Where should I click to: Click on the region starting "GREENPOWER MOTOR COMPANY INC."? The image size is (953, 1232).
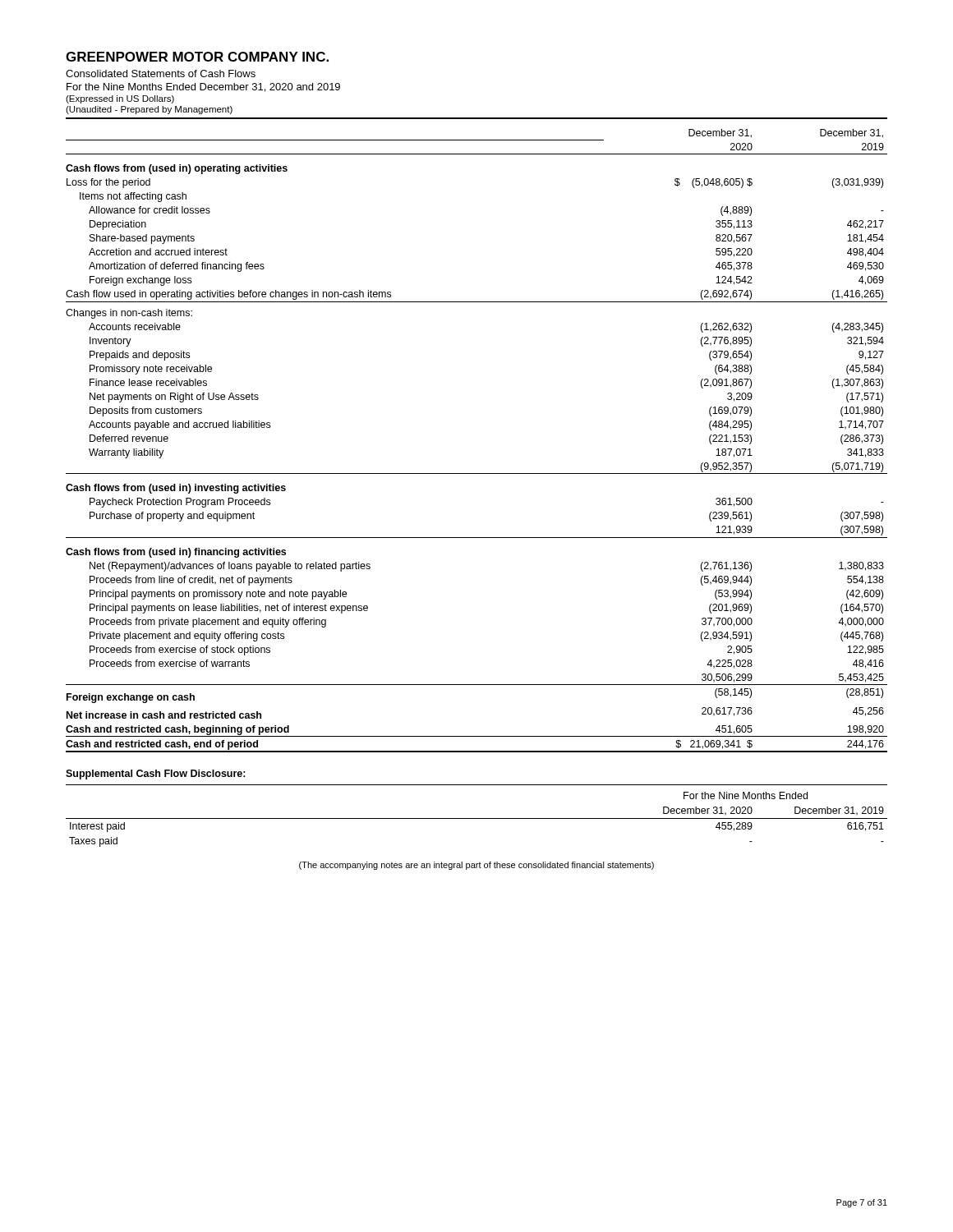(198, 57)
